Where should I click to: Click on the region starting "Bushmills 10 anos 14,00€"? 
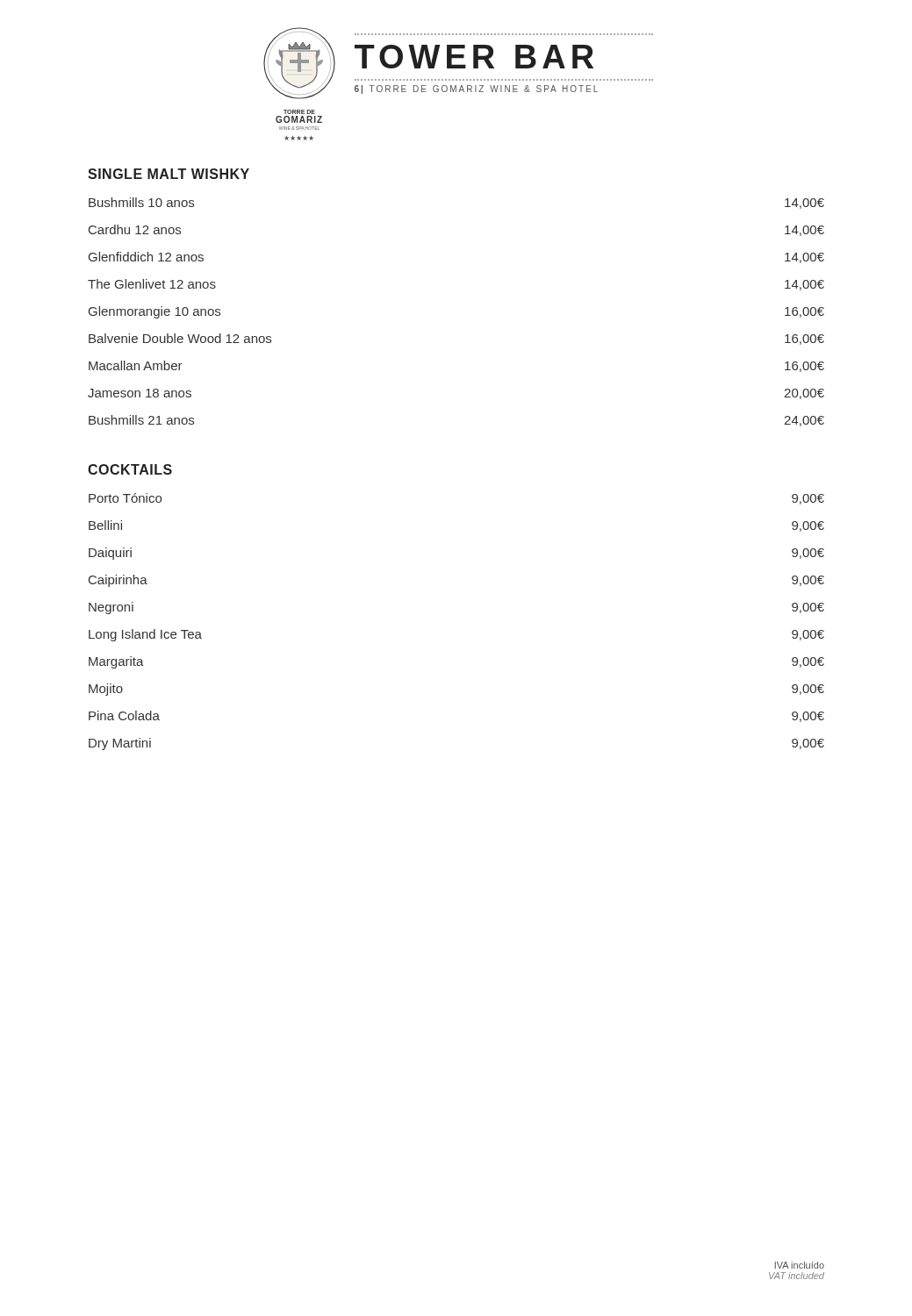coord(141,203)
